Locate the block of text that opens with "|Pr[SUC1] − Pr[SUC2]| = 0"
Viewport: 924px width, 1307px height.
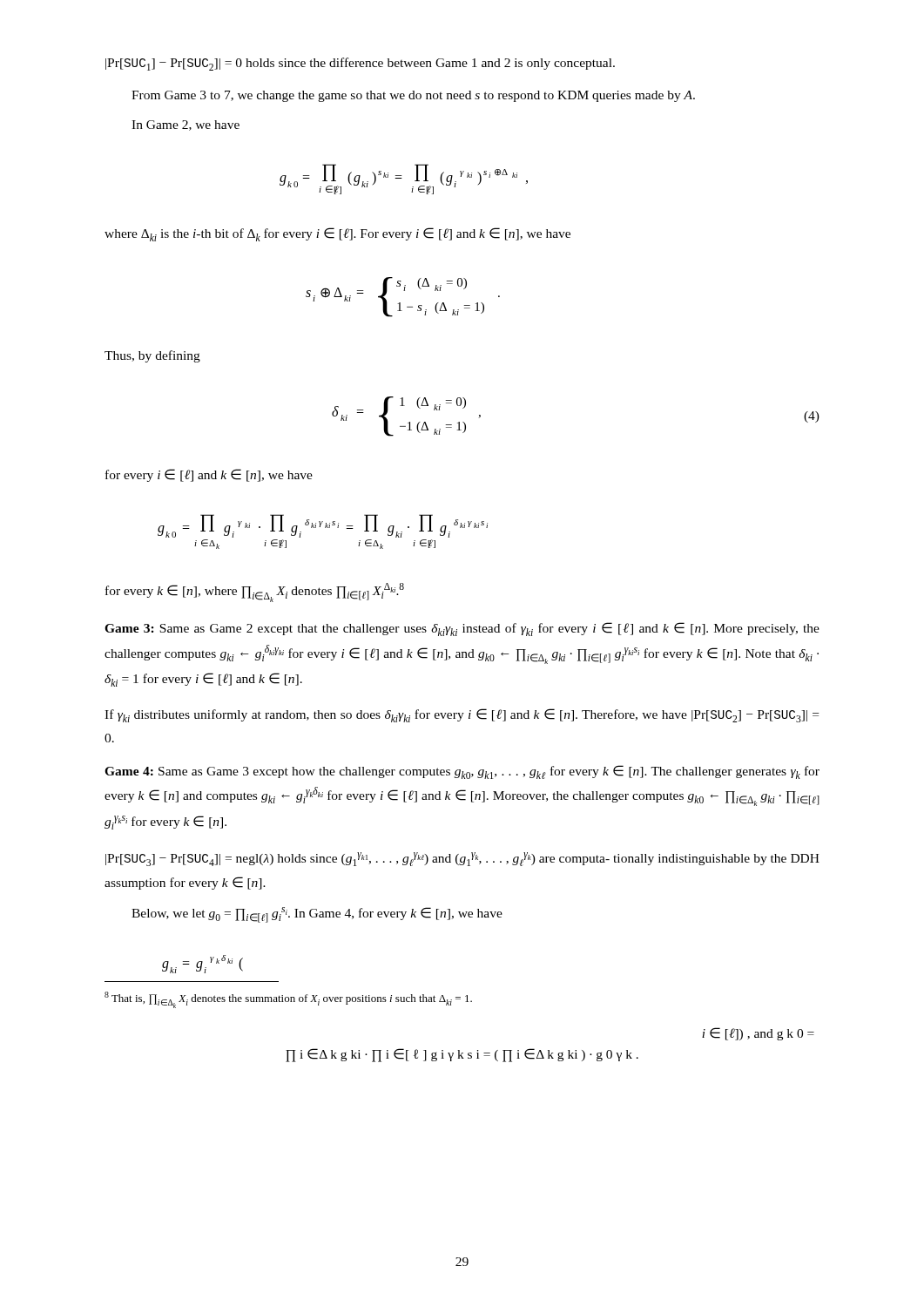[x=462, y=94]
